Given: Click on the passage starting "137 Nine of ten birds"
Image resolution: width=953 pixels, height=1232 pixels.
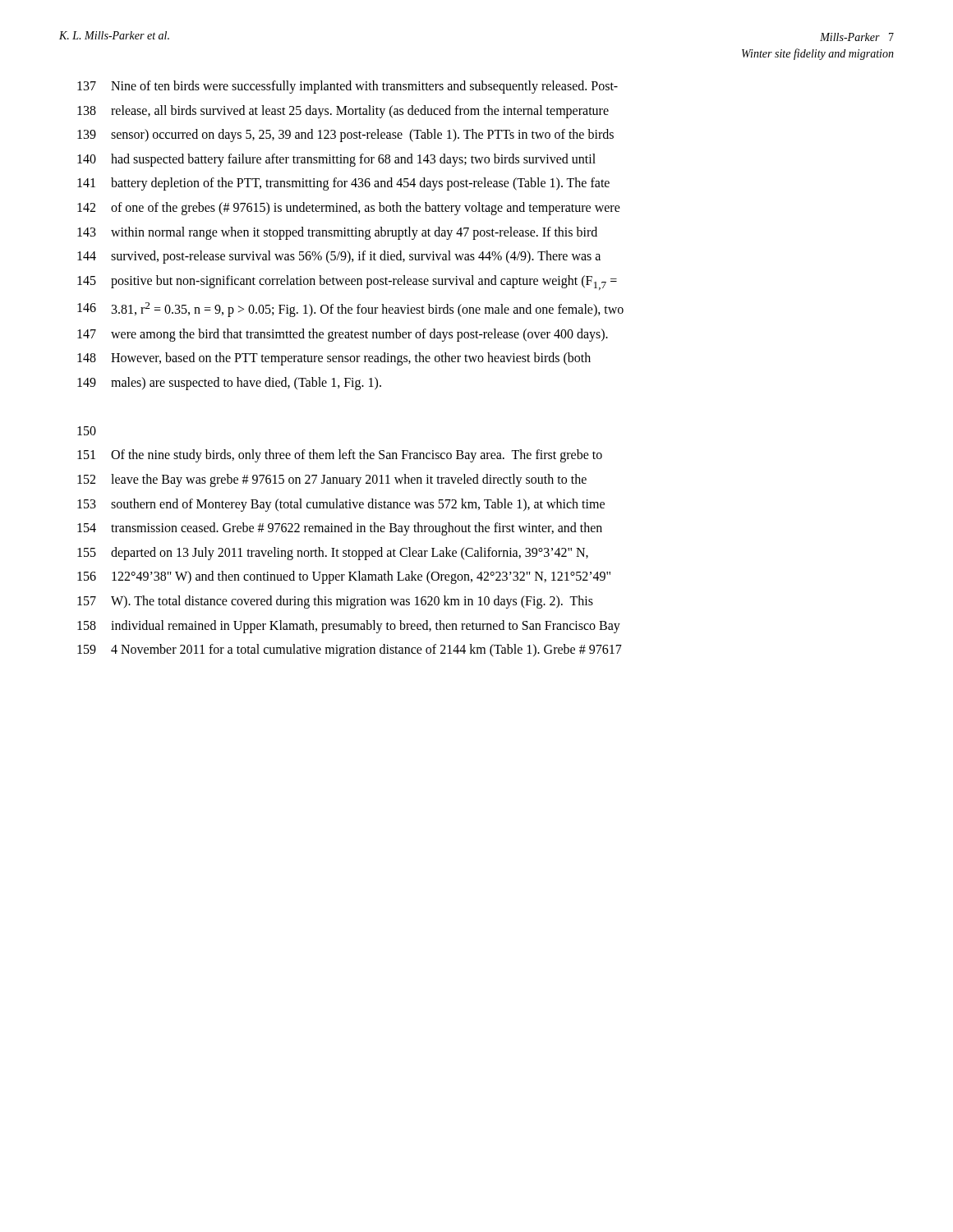Looking at the screenshot, I should pyautogui.click(x=476, y=86).
